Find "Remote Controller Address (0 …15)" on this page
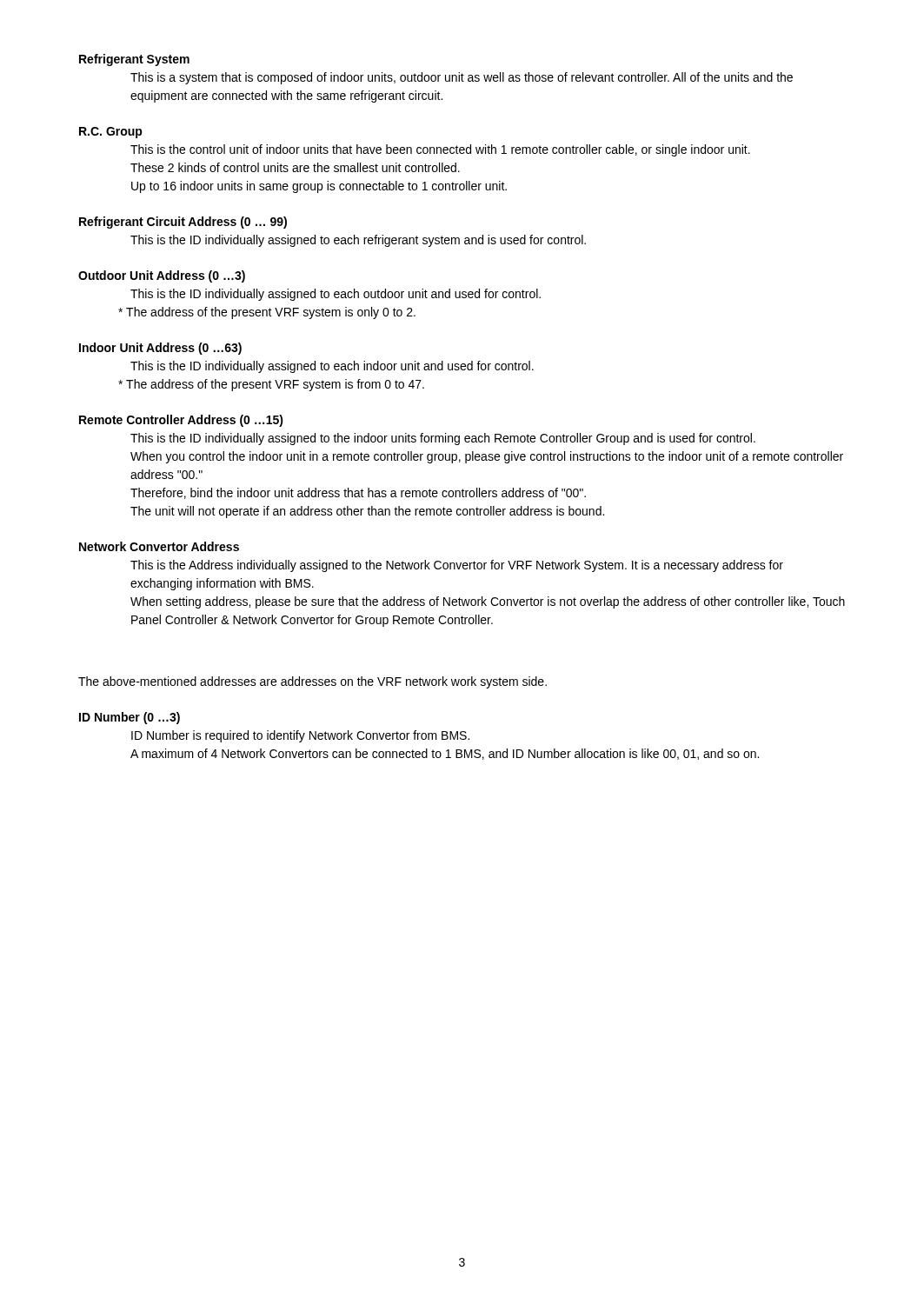 [x=181, y=420]
